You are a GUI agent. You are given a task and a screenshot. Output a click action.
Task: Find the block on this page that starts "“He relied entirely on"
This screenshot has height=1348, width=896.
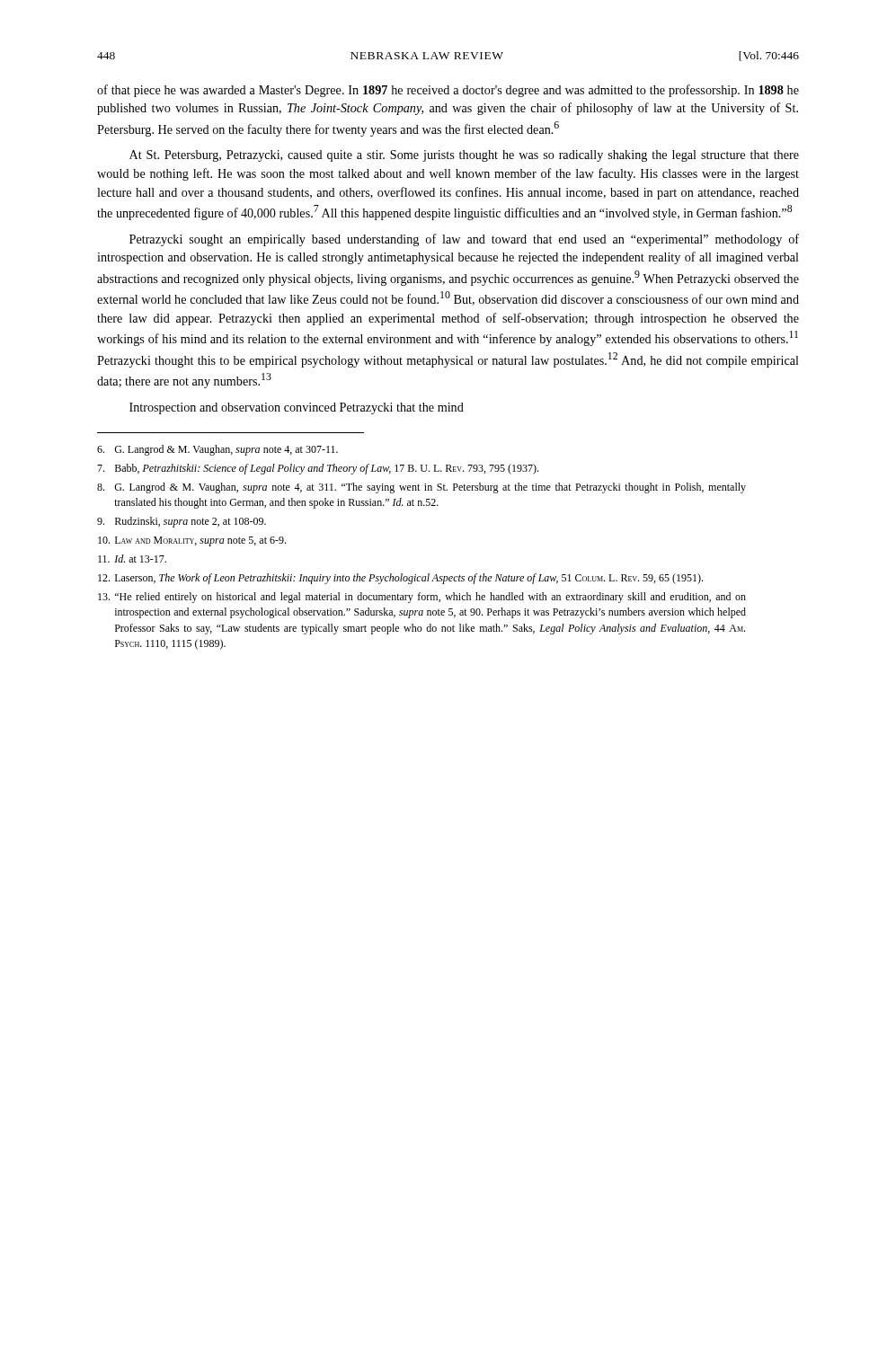coord(422,621)
